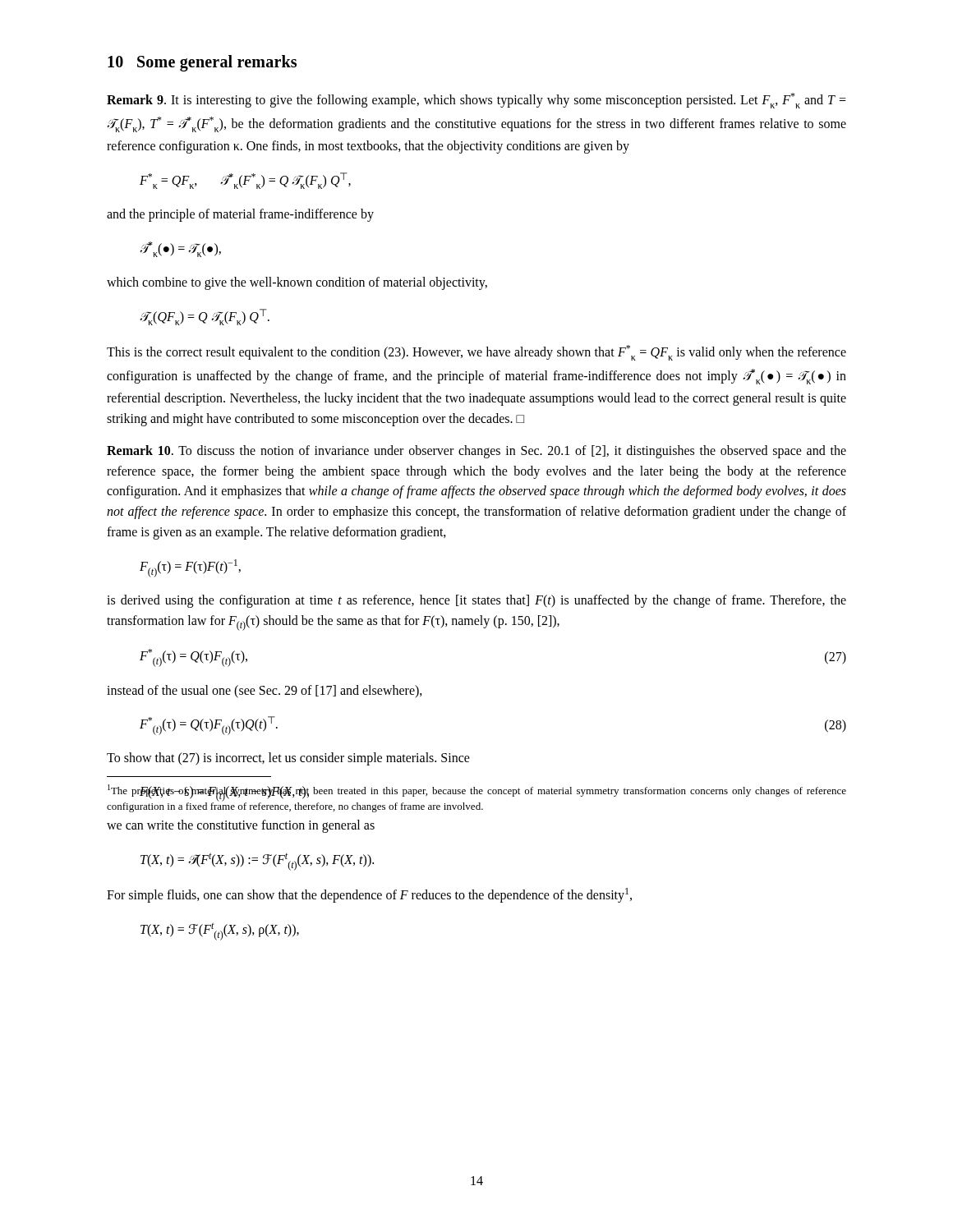Locate the formula that opens with "T(X, t) = ℱ(Ft(t)(X, s), ρ(X,"

220,931
